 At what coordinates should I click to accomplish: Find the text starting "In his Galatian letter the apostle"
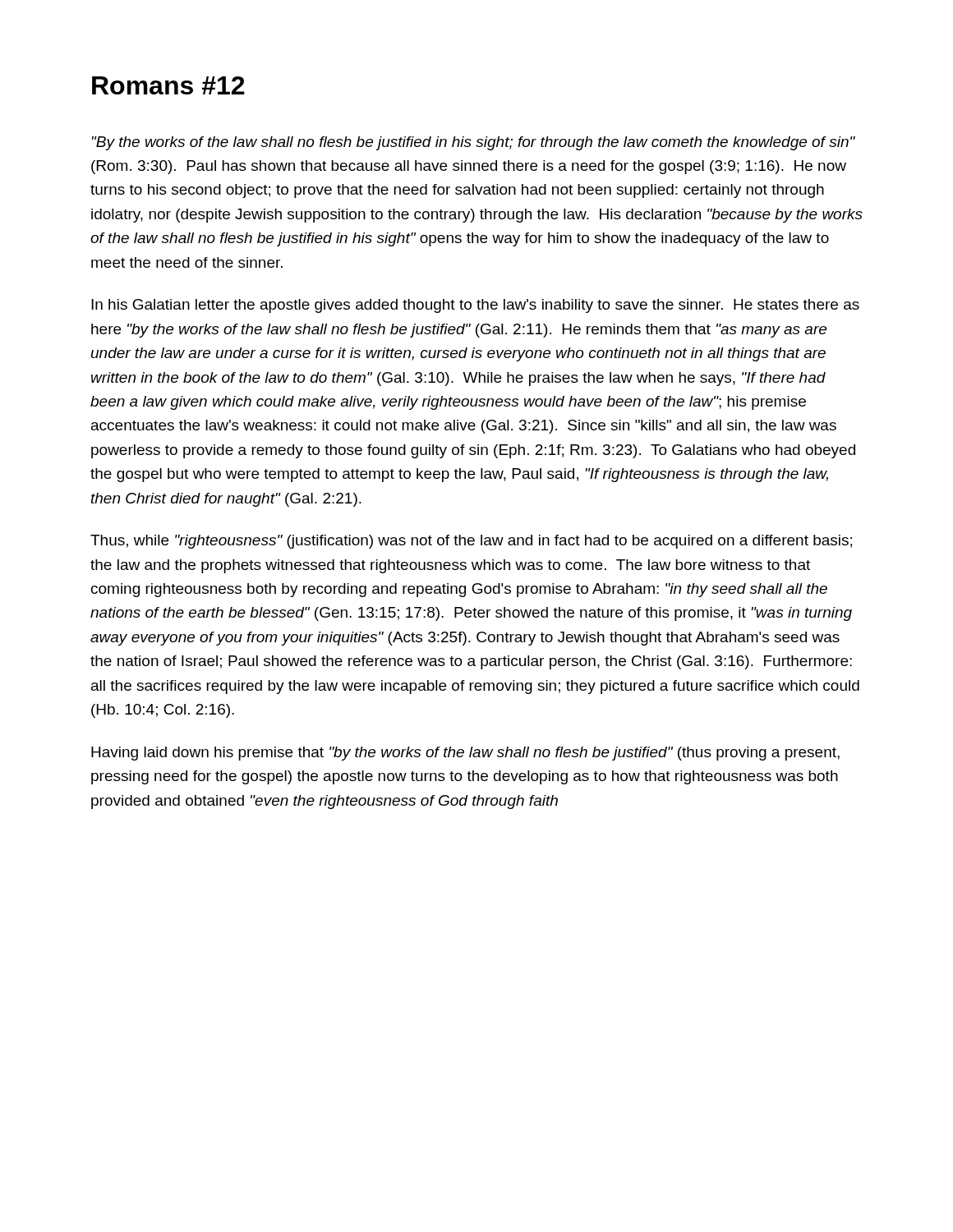tap(475, 401)
